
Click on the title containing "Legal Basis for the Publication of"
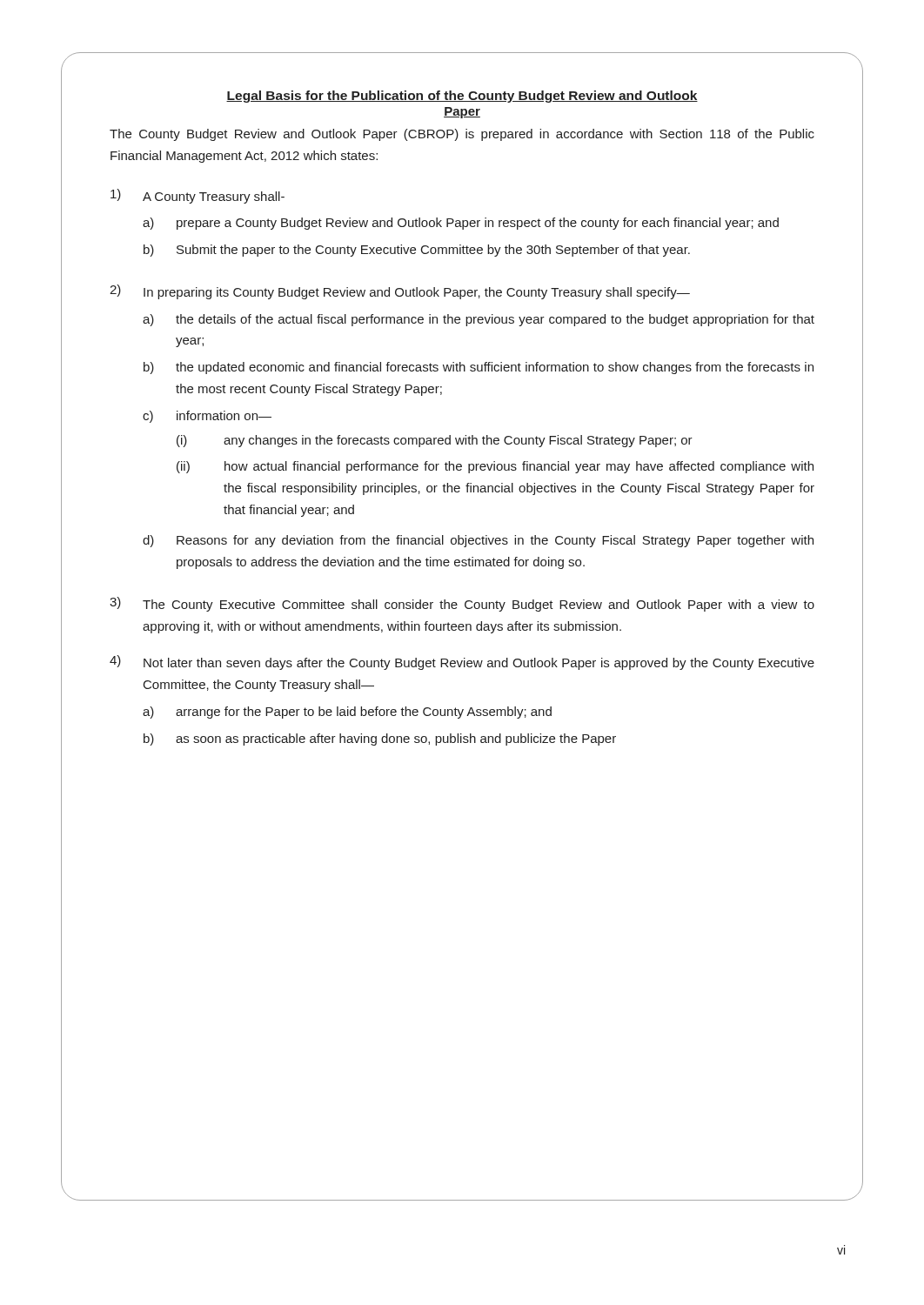pos(462,103)
